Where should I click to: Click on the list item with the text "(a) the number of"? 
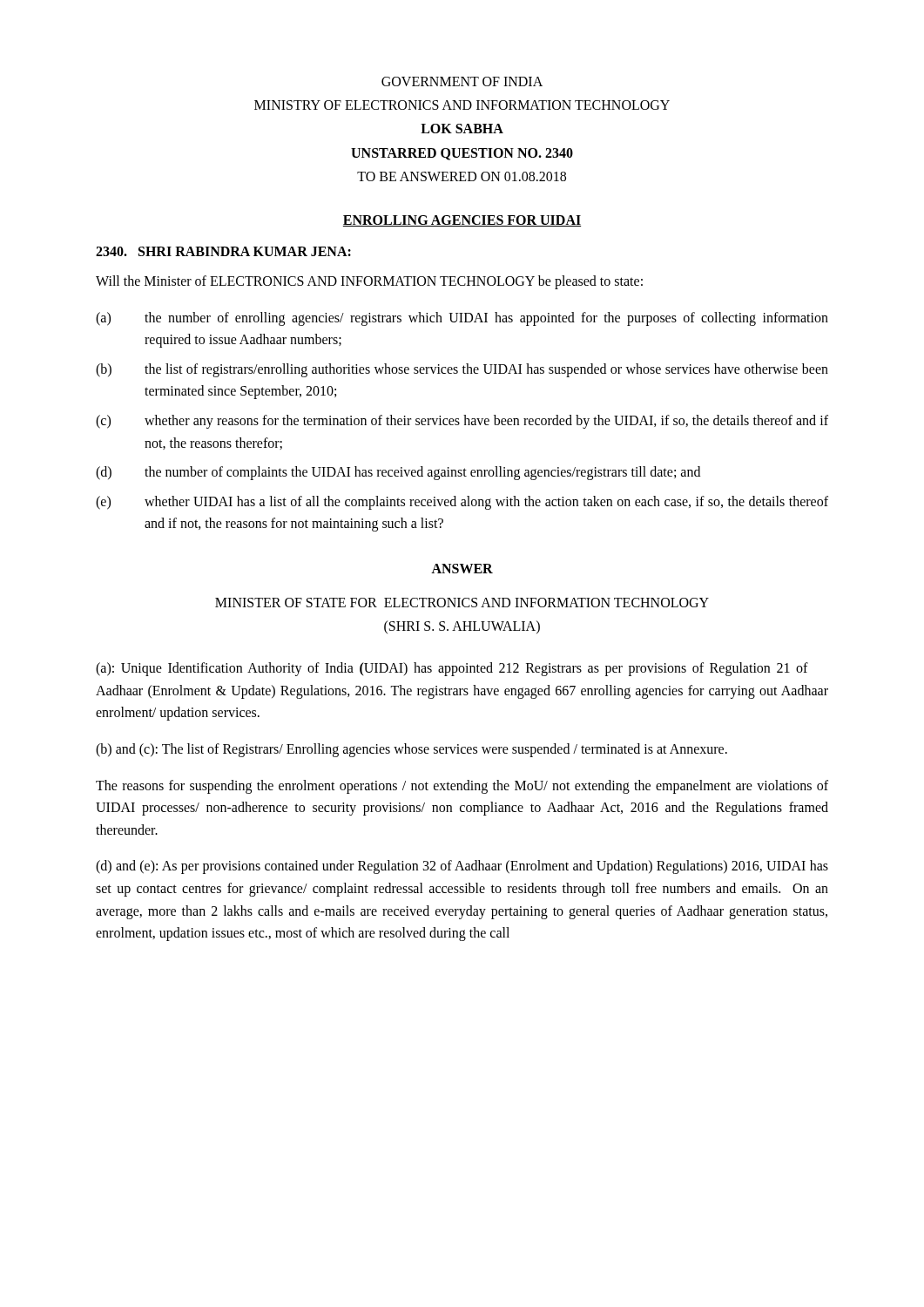click(462, 329)
